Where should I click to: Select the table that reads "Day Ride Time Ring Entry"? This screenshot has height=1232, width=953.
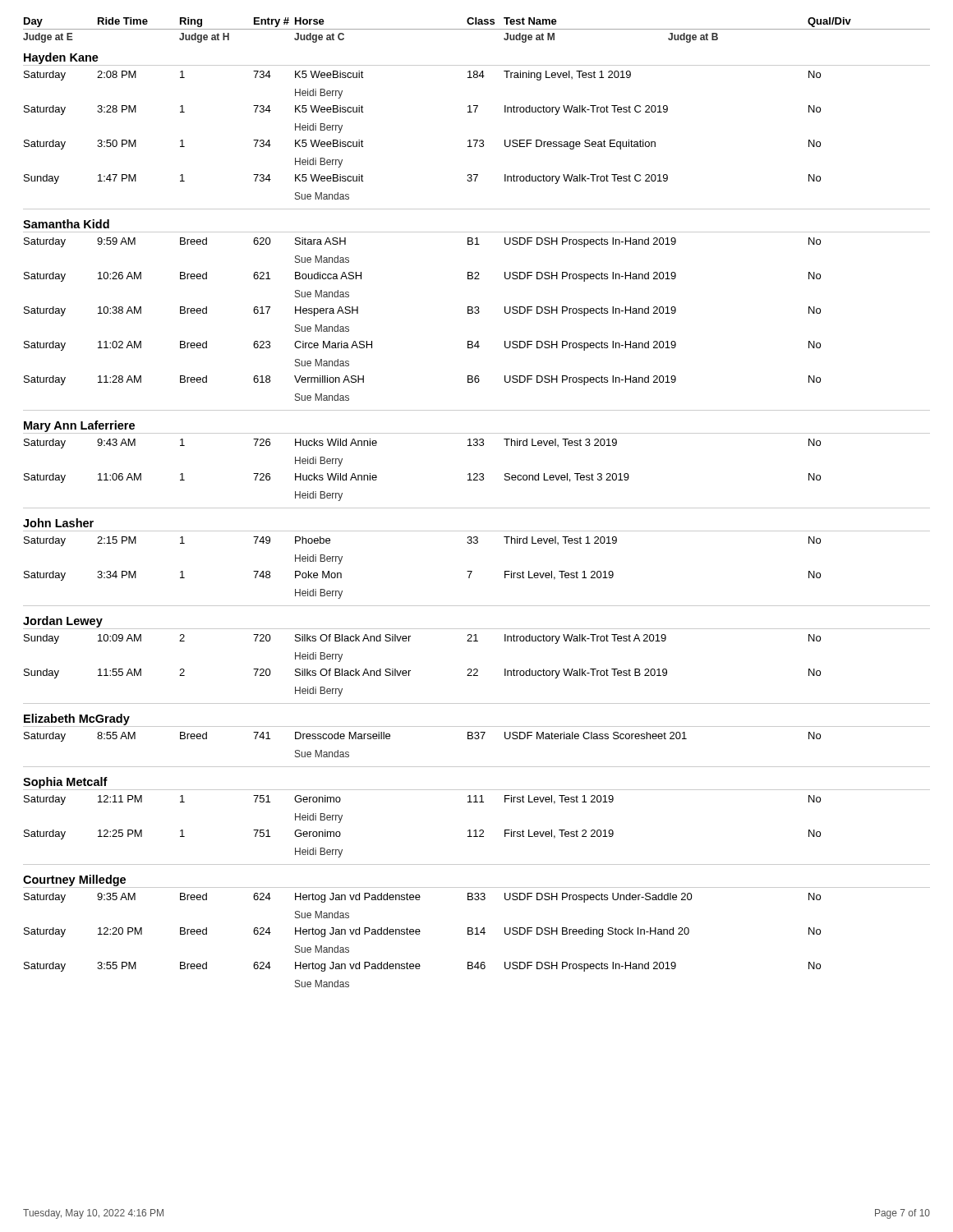tap(476, 504)
